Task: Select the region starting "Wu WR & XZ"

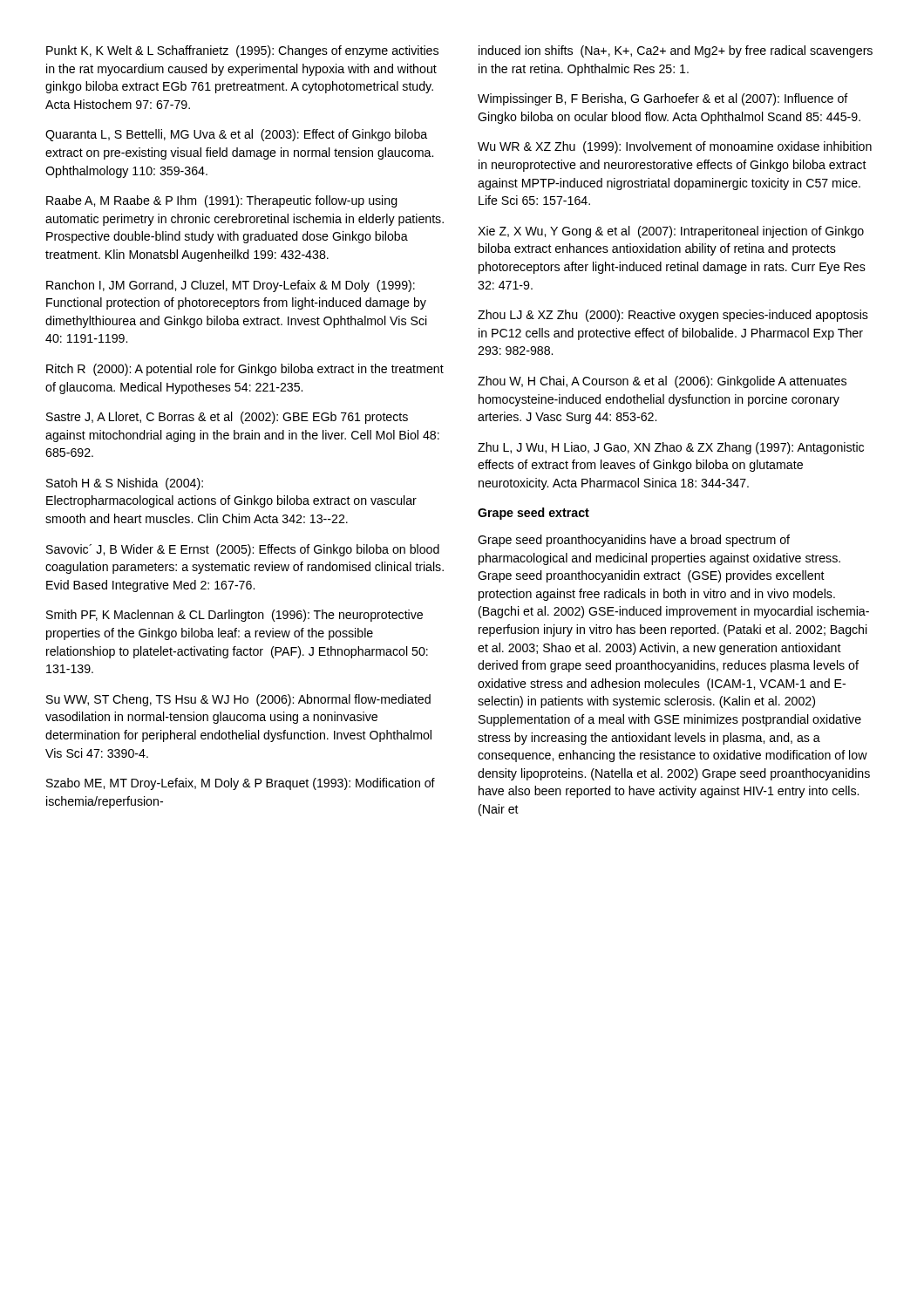Action: (x=675, y=174)
